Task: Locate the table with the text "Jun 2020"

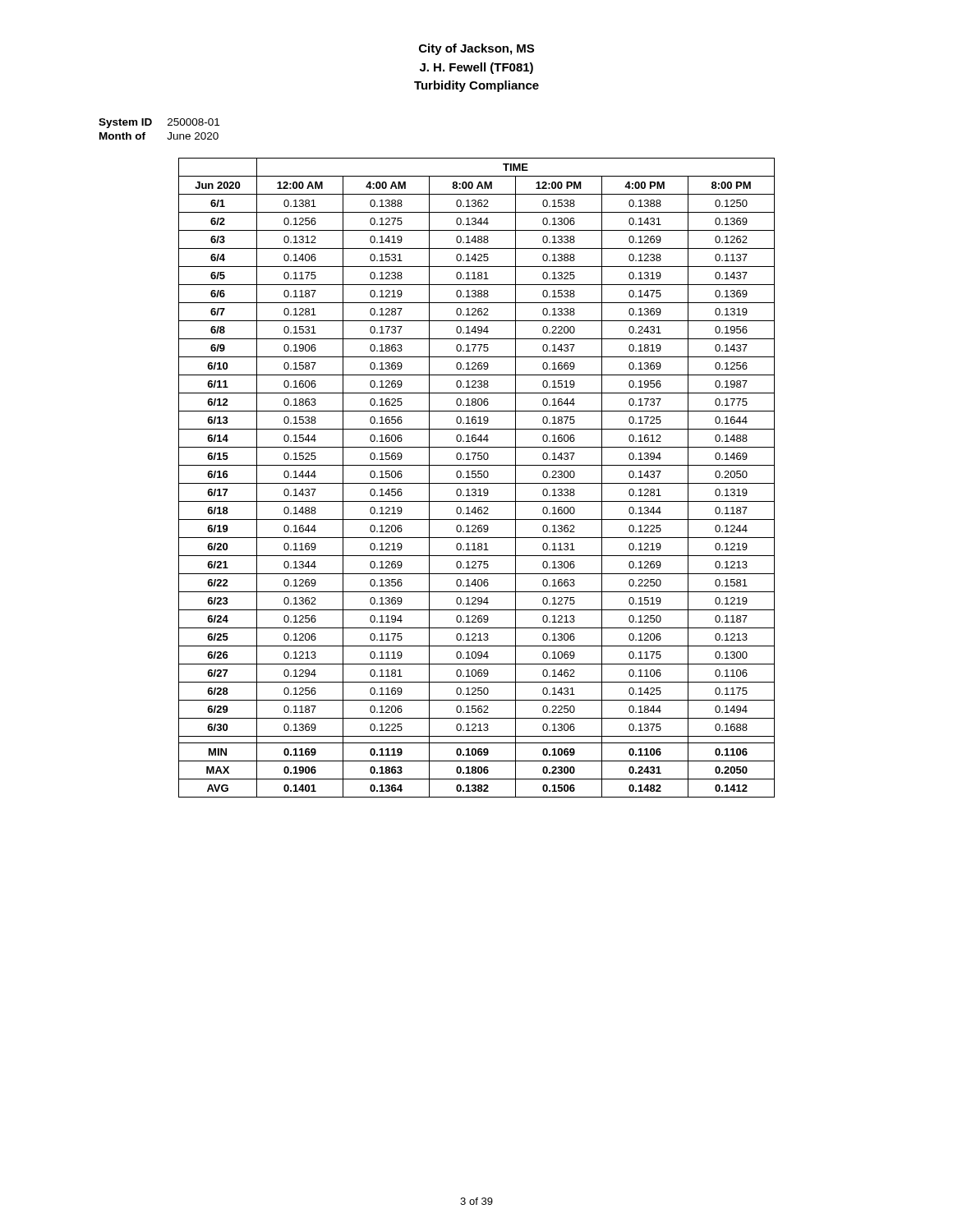Action: [x=476, y=477]
